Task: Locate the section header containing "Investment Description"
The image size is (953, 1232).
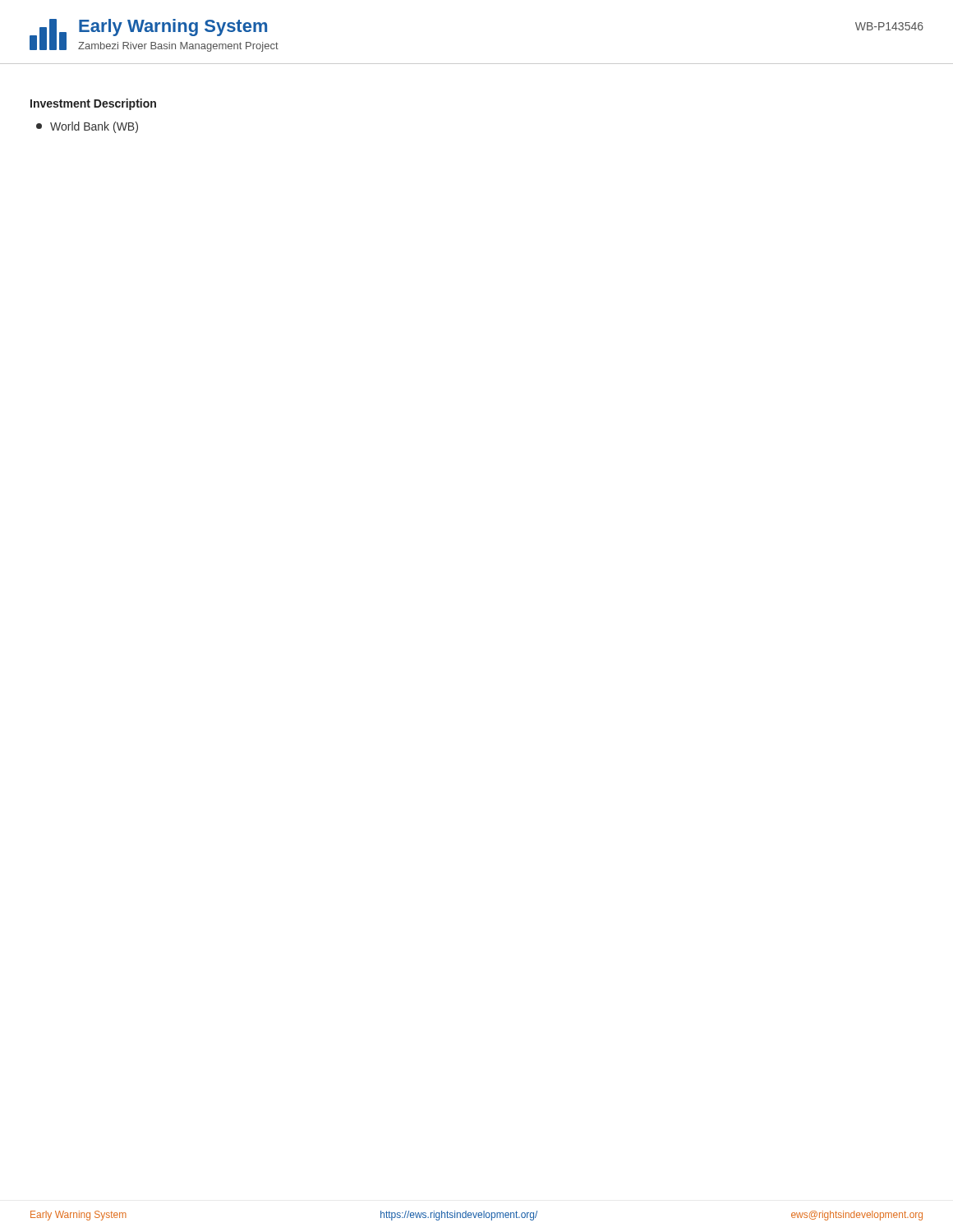Action: tap(93, 103)
